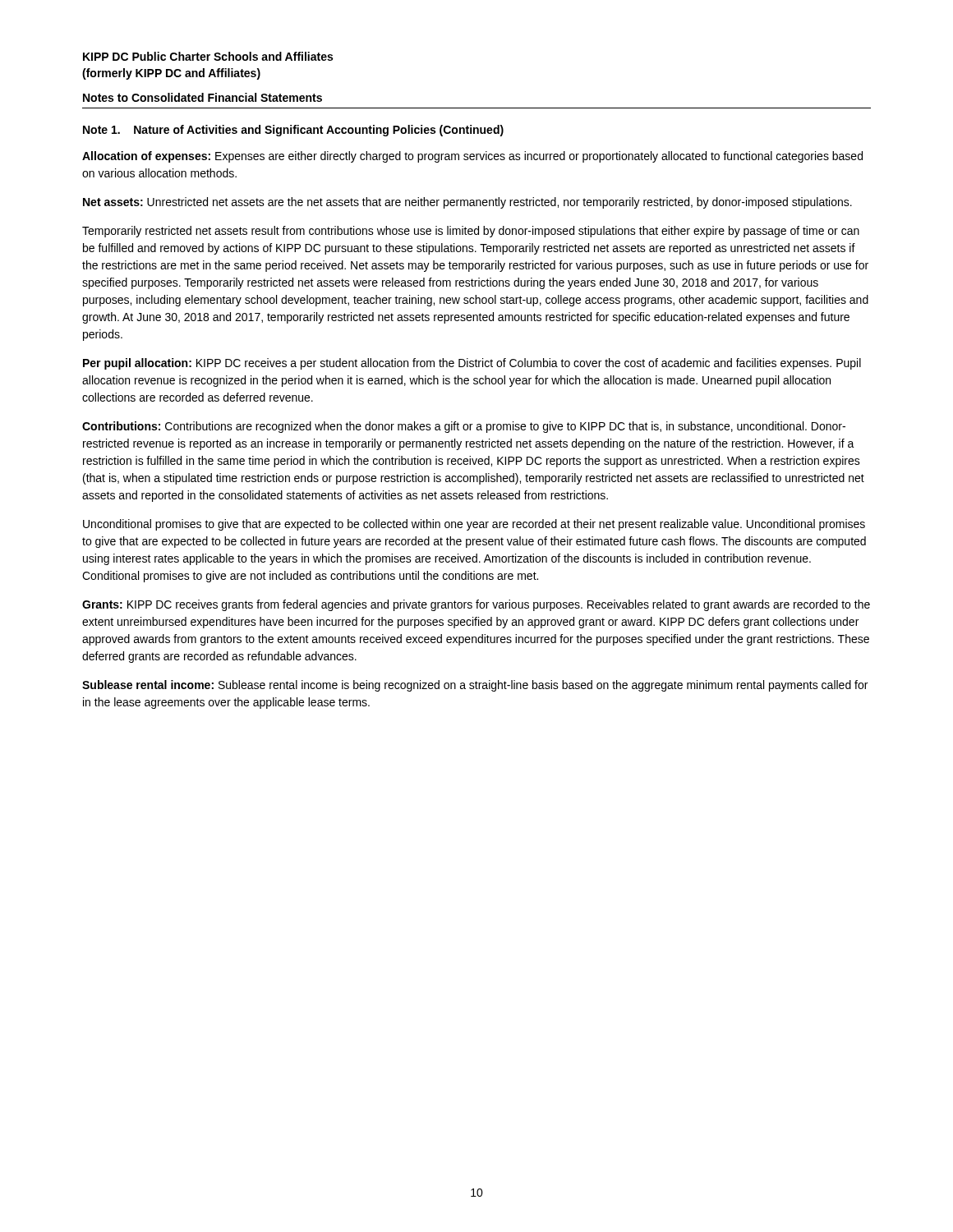Click the passage that begins "Allocation of expenses: Expenses are either directly"
Screen dimensions: 1232x953
point(476,165)
